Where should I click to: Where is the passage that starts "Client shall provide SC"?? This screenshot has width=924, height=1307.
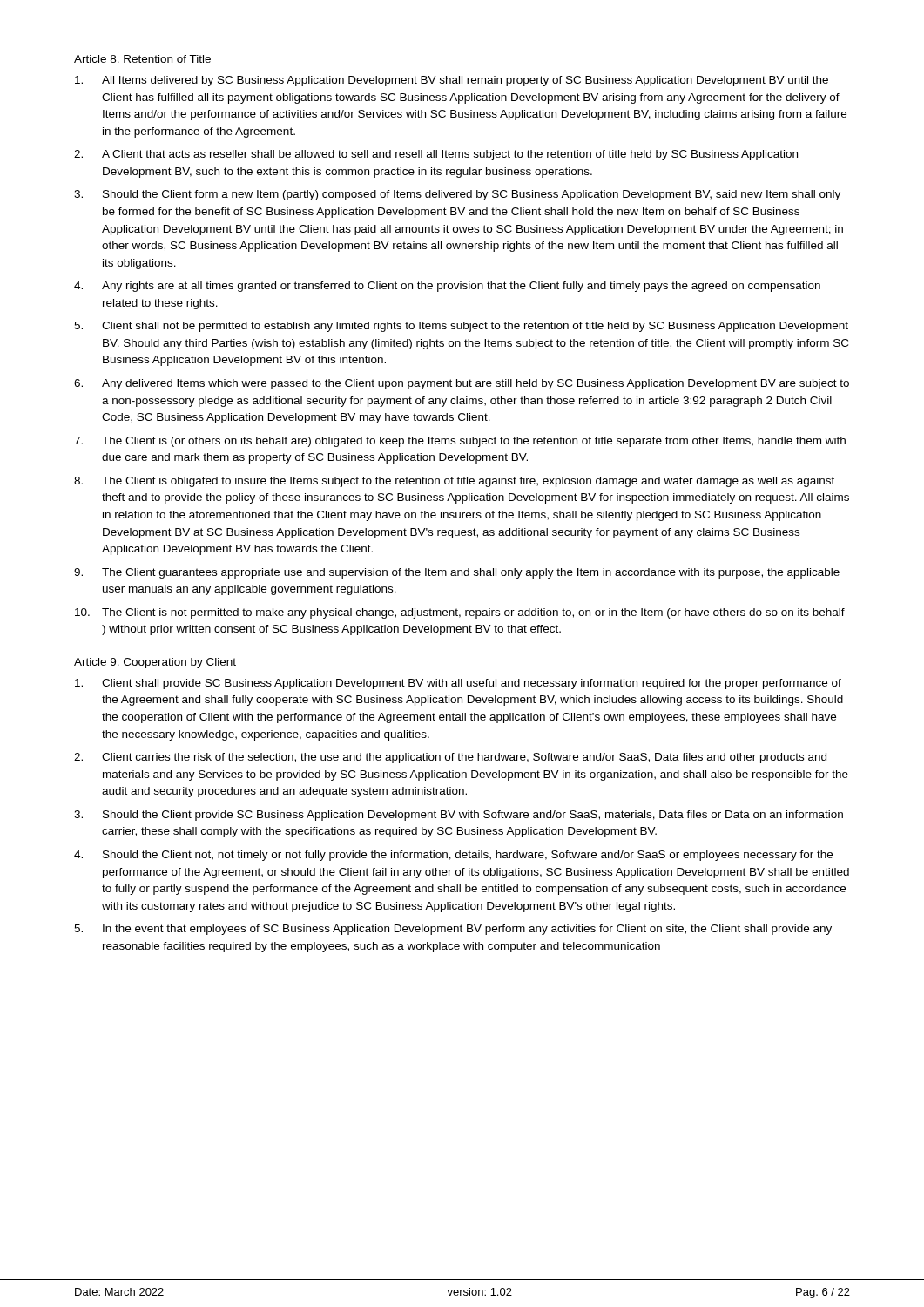(x=462, y=708)
